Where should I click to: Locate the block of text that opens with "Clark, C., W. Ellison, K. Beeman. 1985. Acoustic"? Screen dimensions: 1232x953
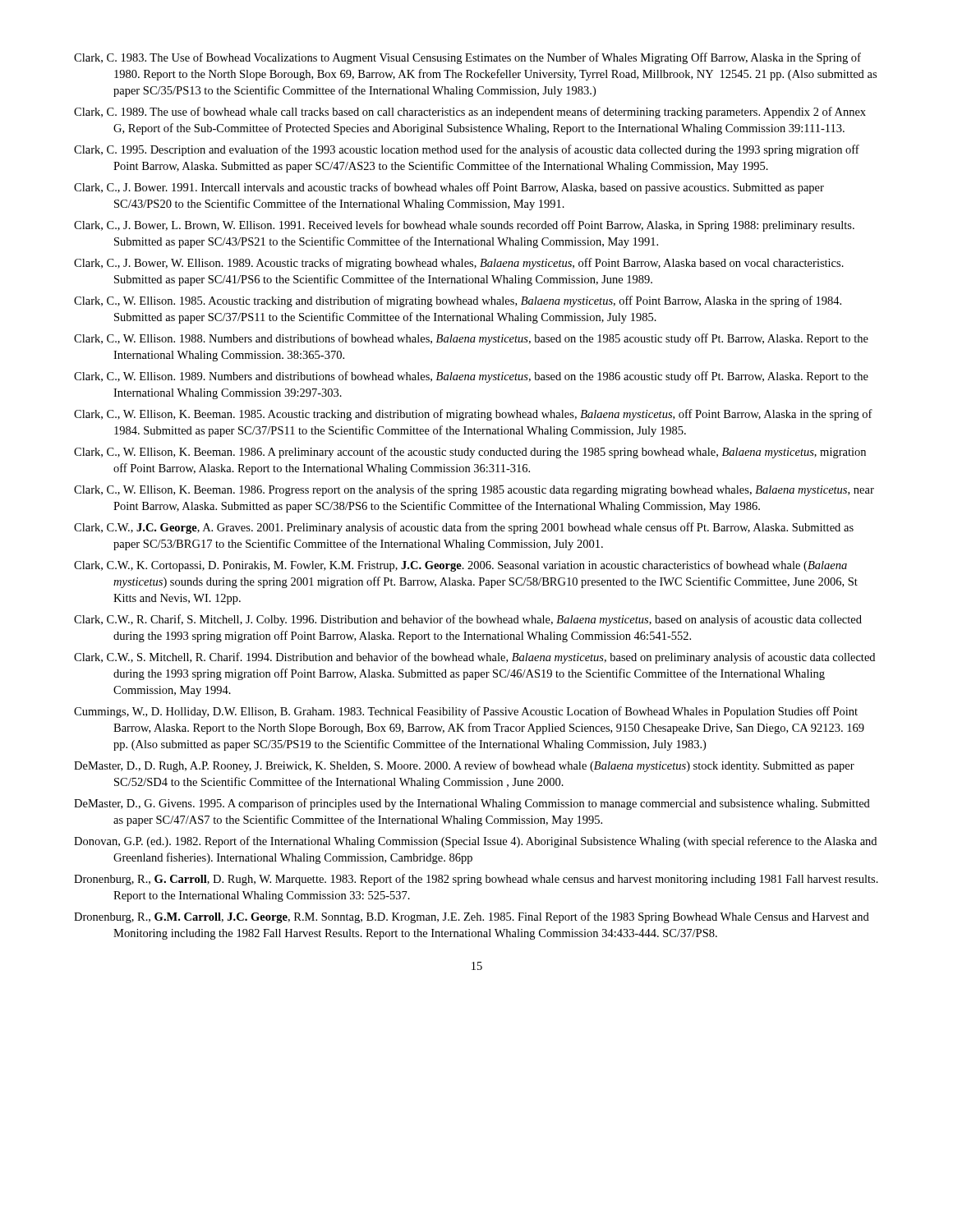(x=476, y=422)
